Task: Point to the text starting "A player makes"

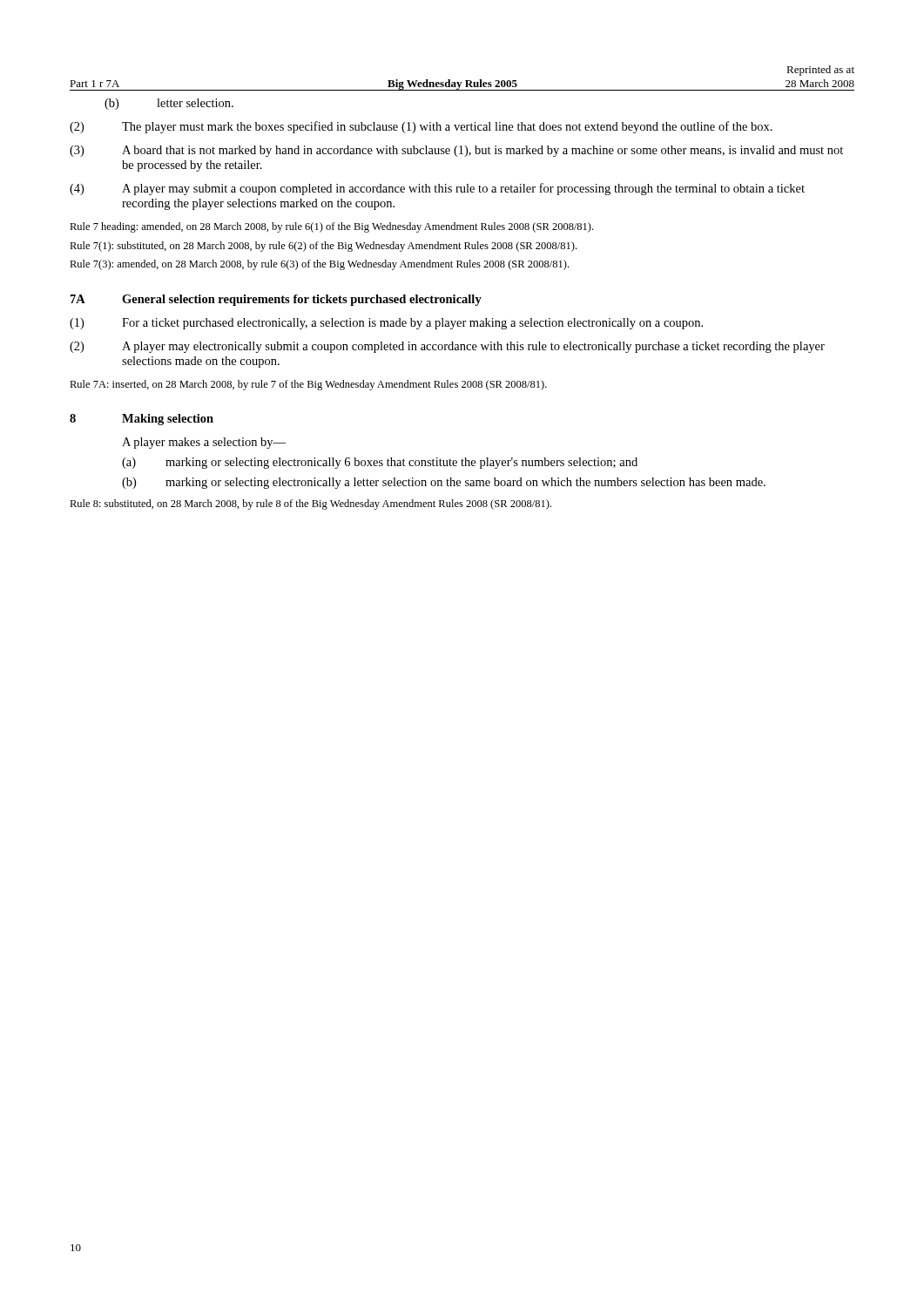Action: pos(204,442)
